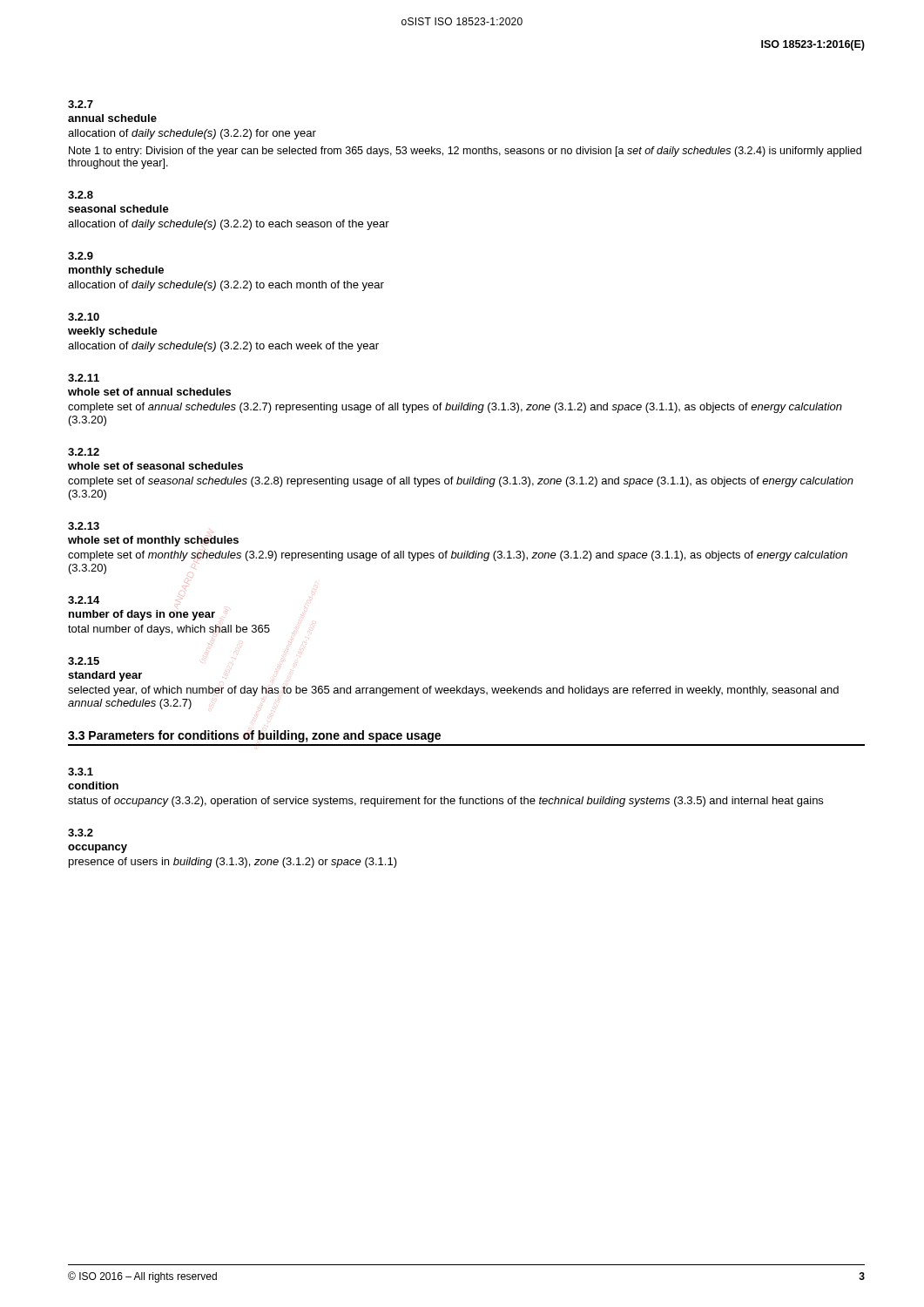Locate the block starting "complete set of monthly schedules (3.2.9) representing"
The height and width of the screenshot is (1307, 924).
click(x=458, y=561)
